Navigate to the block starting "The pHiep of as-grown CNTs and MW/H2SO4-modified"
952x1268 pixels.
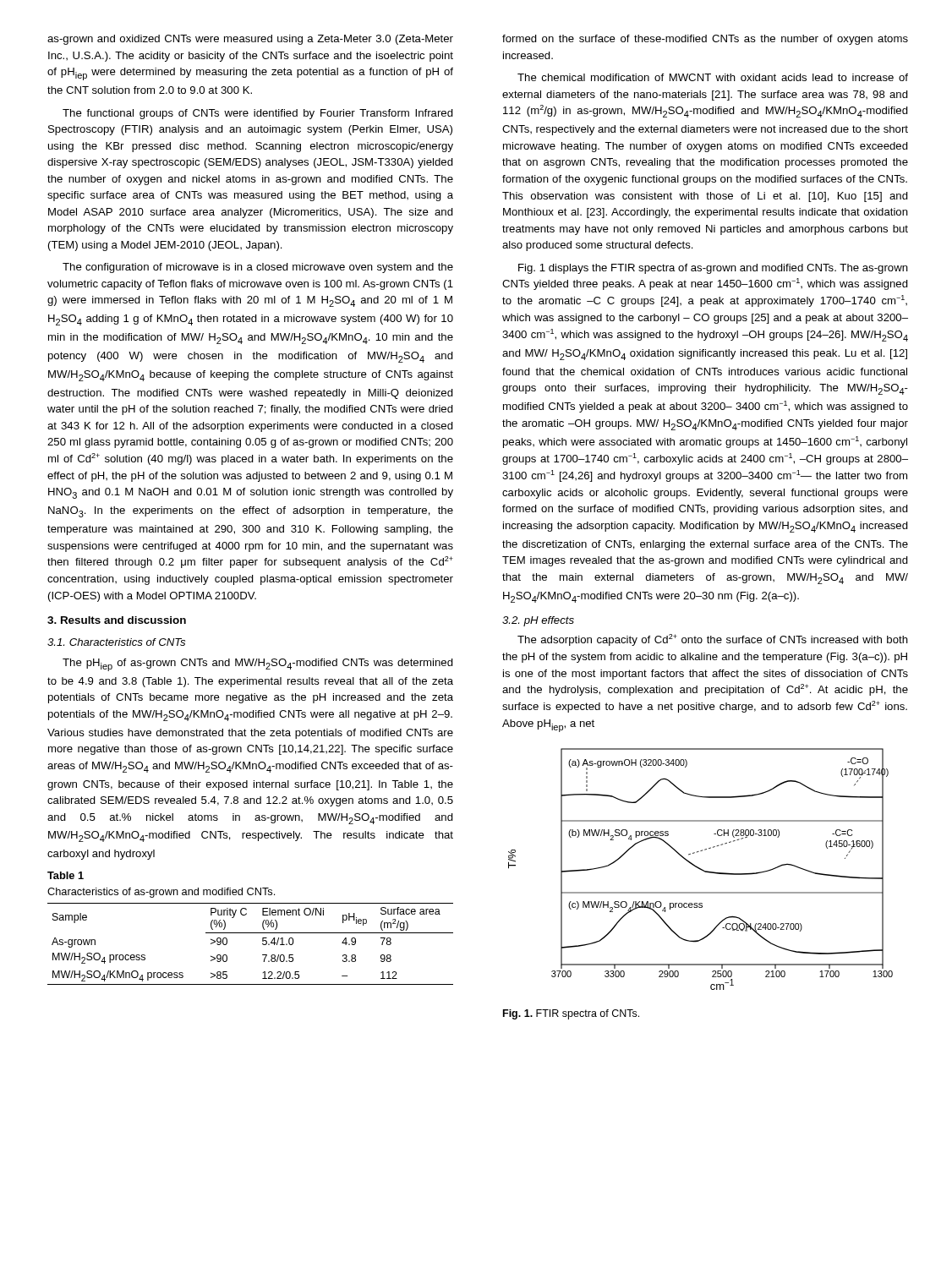click(x=250, y=758)
